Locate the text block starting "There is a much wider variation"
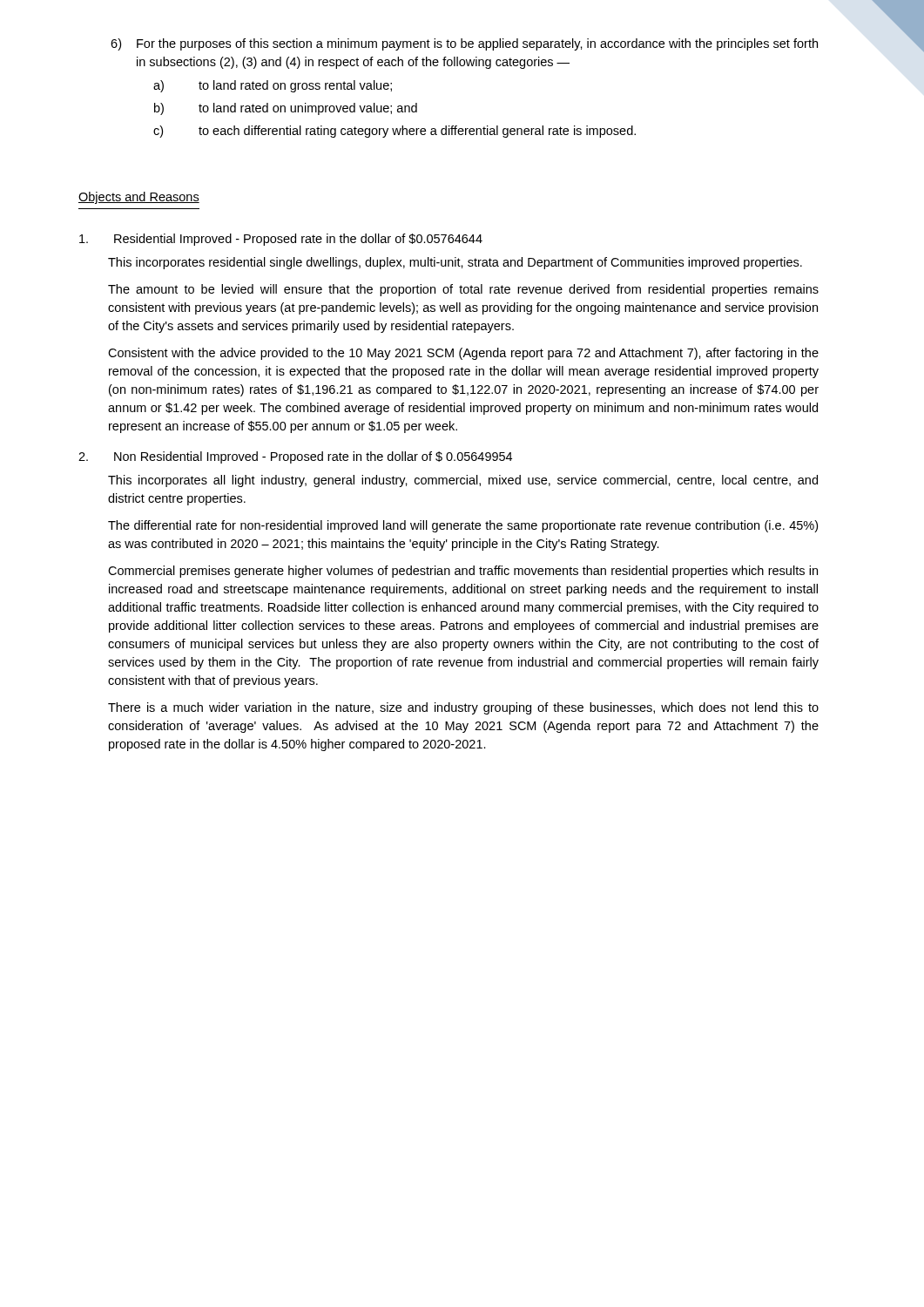 463,726
